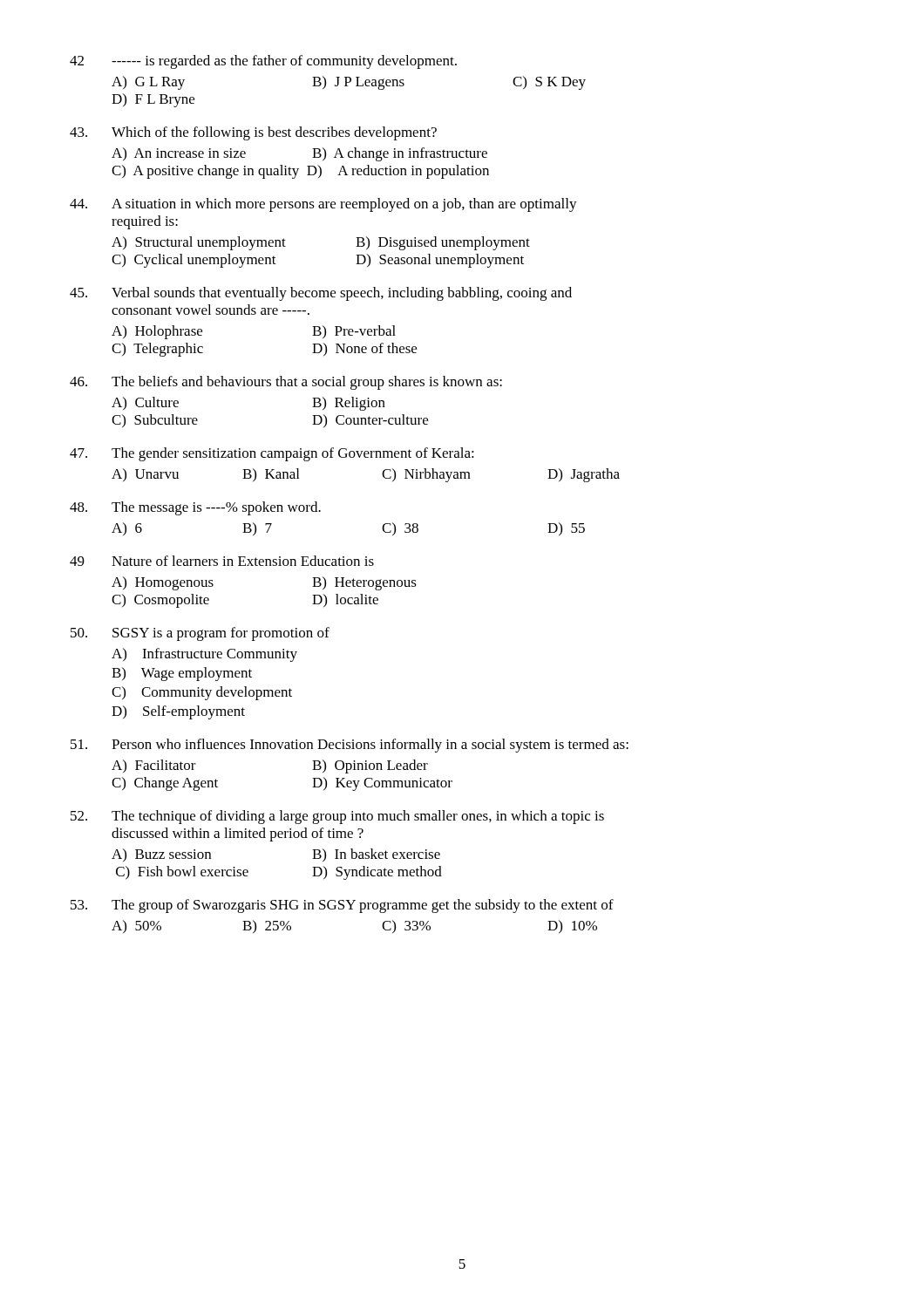Select the block starting "50. SGSY is"
The height and width of the screenshot is (1308, 924).
pos(200,634)
